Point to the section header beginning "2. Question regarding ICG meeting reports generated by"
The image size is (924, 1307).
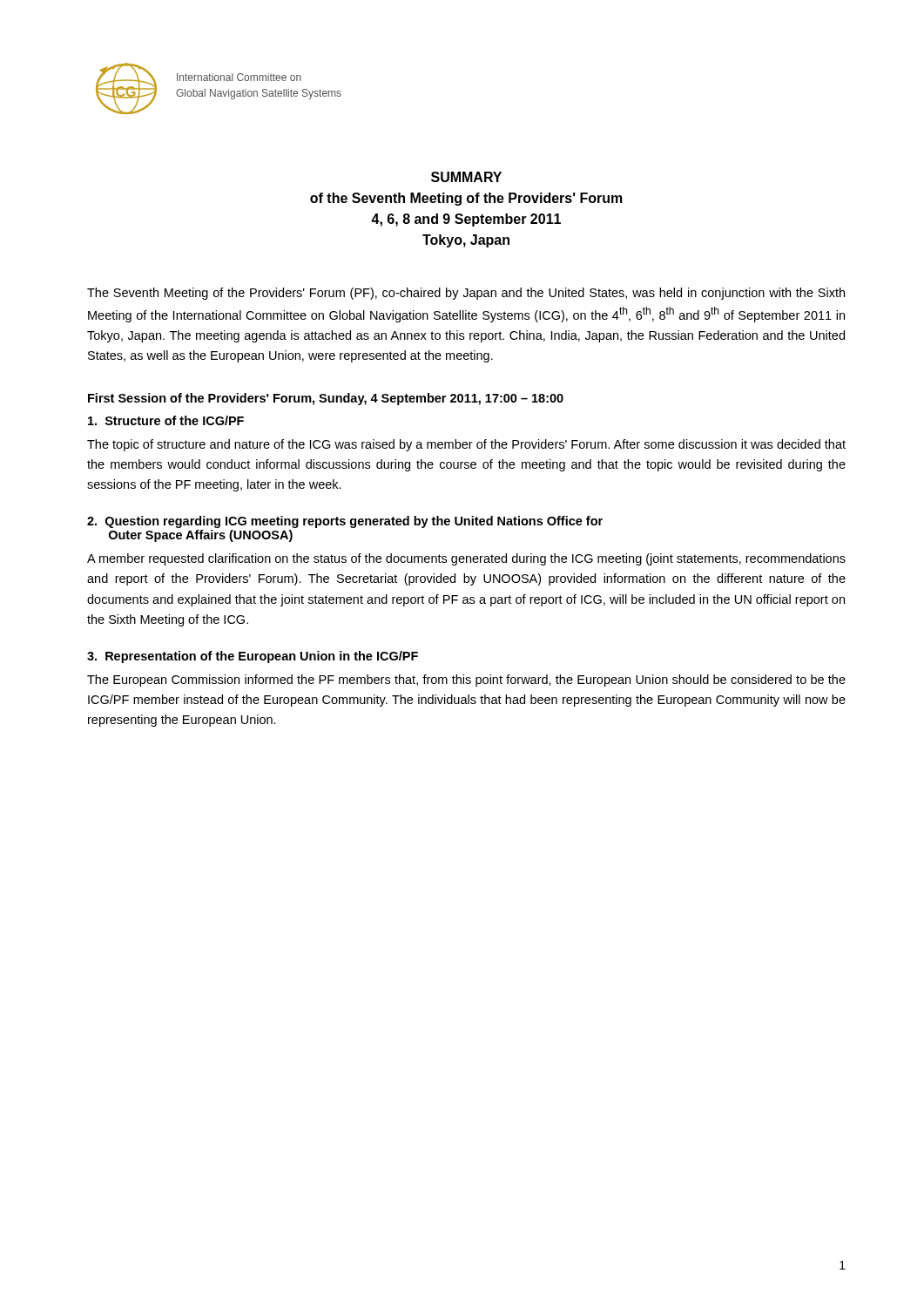pos(345,528)
